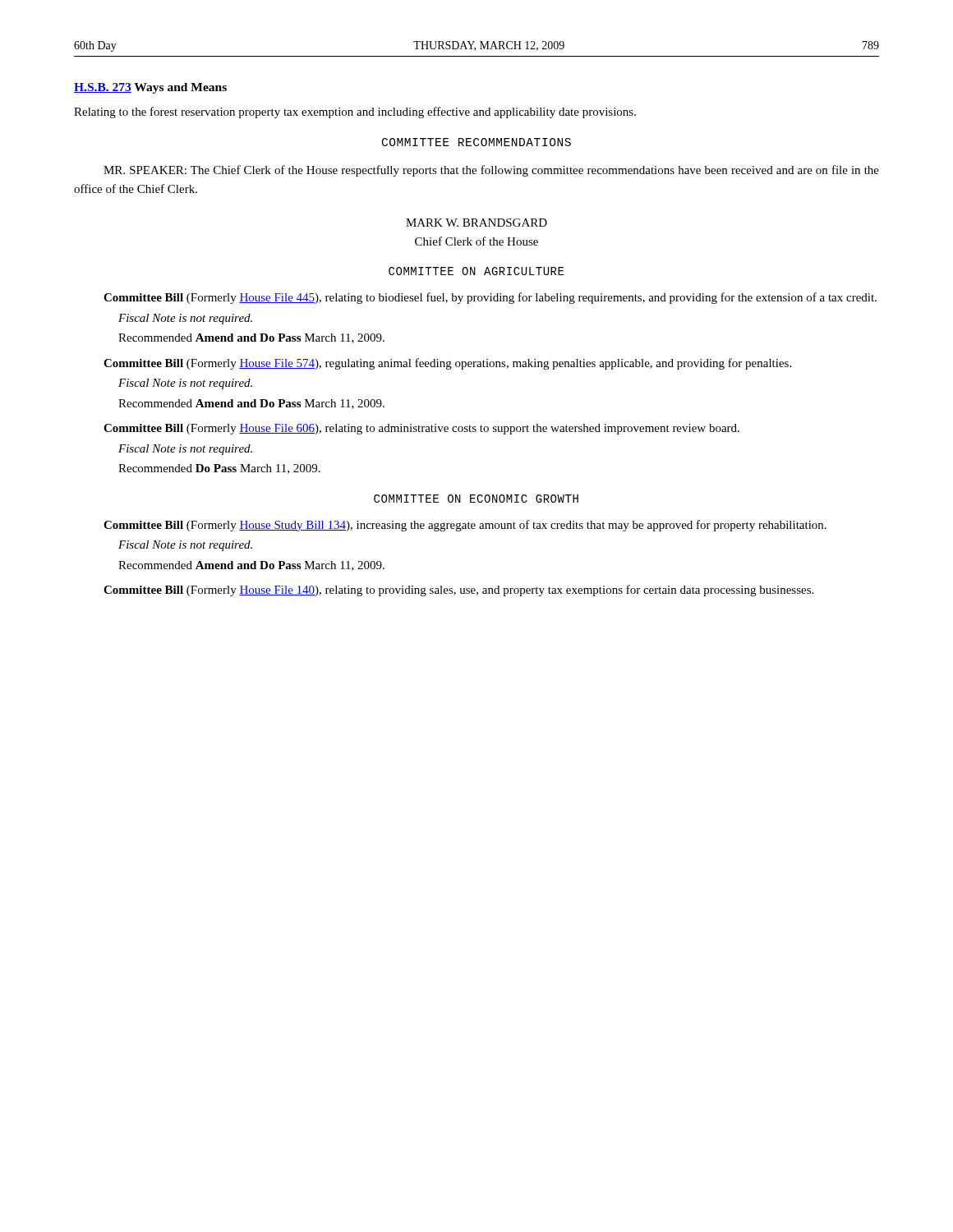Select the section header containing "COMMITTEE ON AGRICULTURE"

[x=476, y=272]
